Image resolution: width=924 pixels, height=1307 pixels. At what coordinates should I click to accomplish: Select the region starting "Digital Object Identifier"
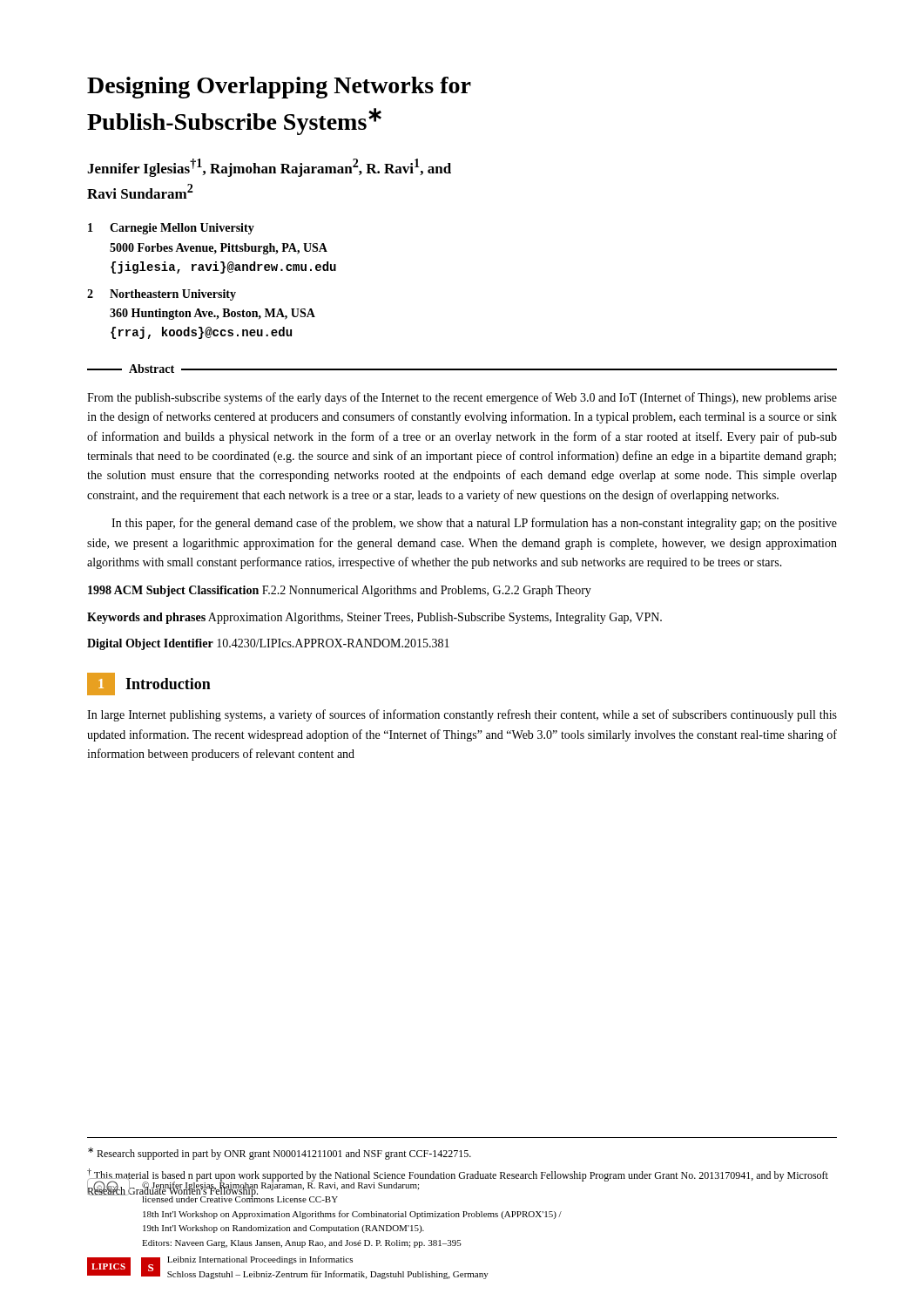(x=268, y=644)
